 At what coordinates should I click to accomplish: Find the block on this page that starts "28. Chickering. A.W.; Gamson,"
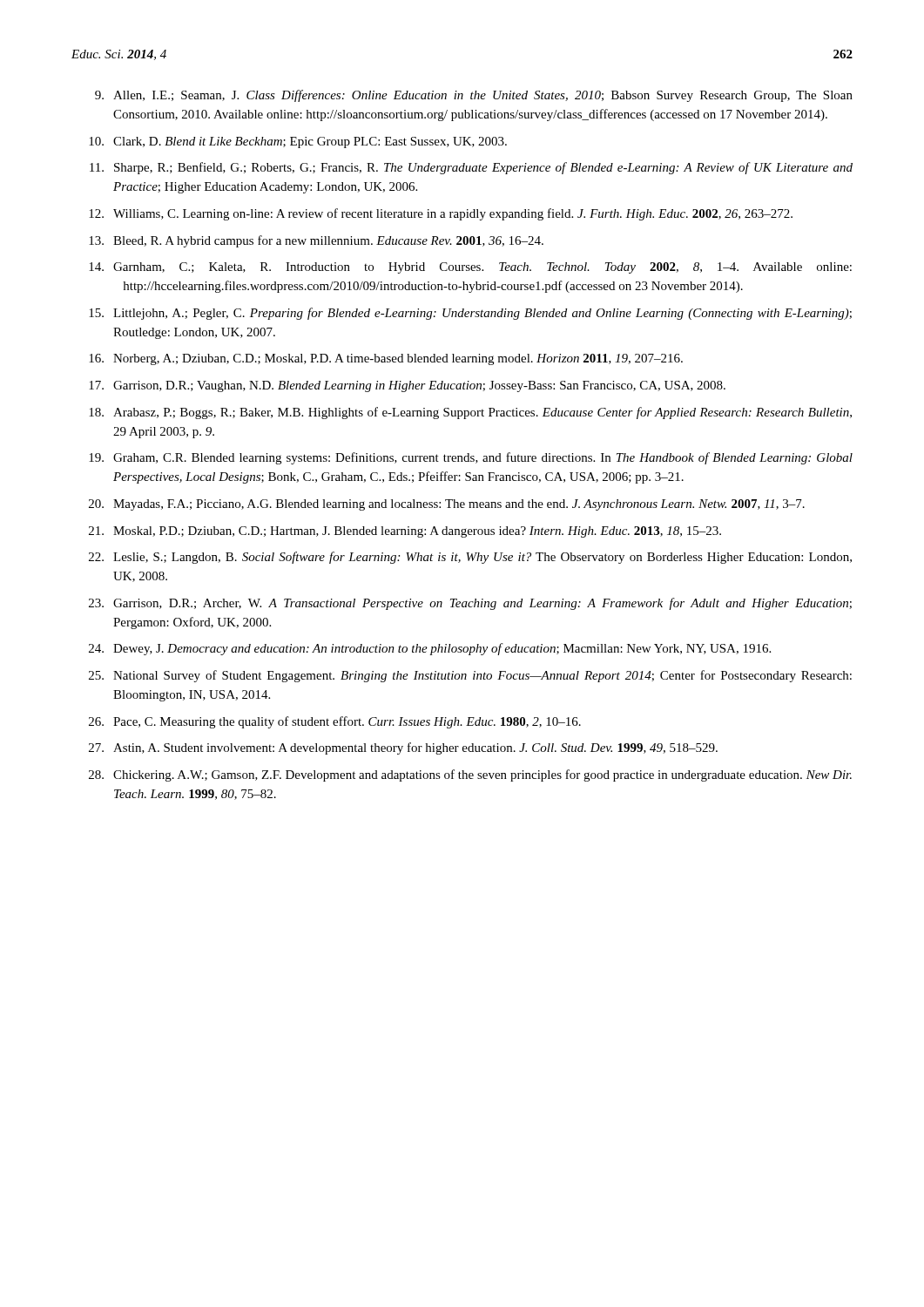(x=462, y=785)
